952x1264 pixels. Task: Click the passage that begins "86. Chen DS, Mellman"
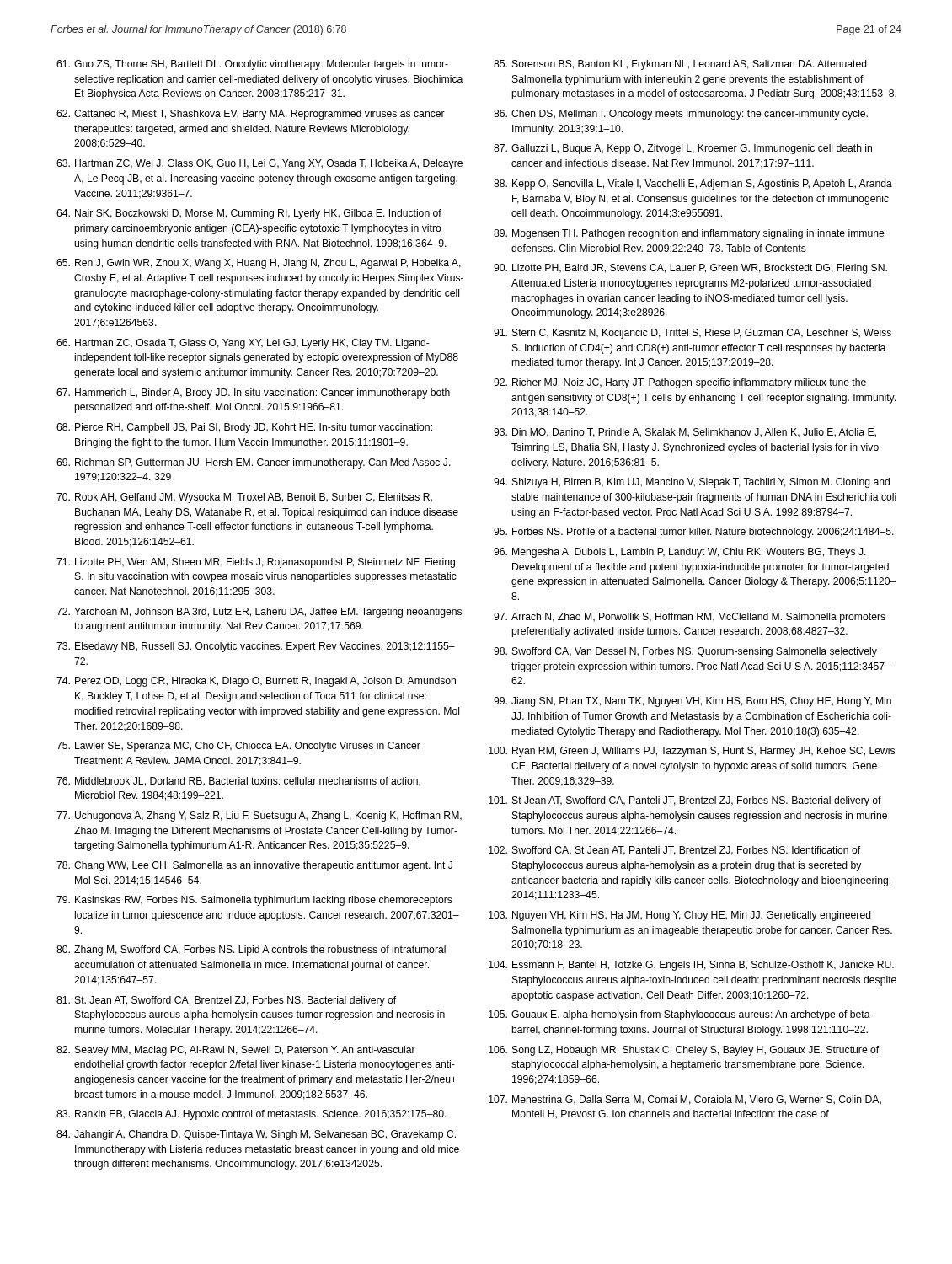click(x=695, y=122)
